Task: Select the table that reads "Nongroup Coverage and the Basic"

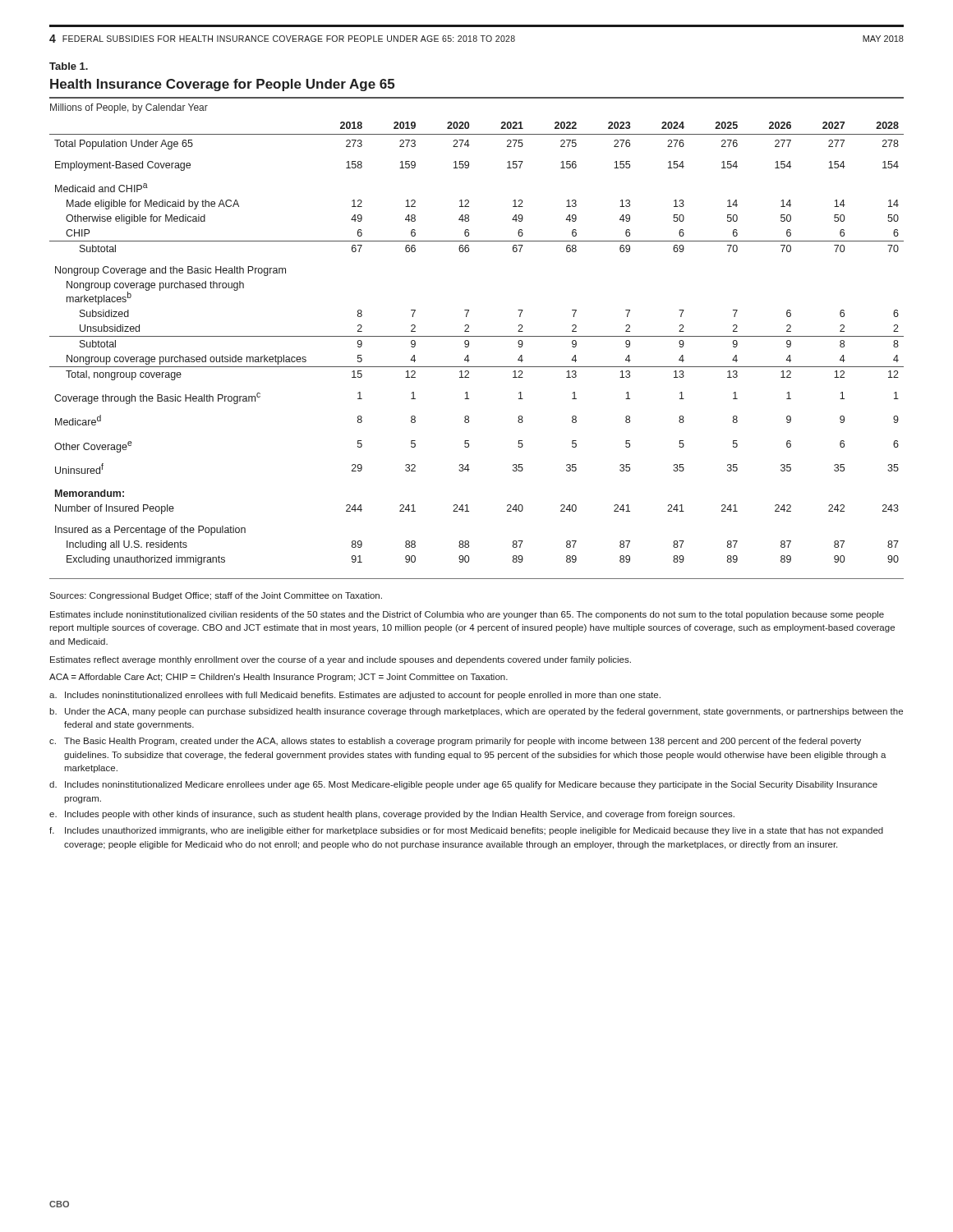Action: tap(476, 342)
